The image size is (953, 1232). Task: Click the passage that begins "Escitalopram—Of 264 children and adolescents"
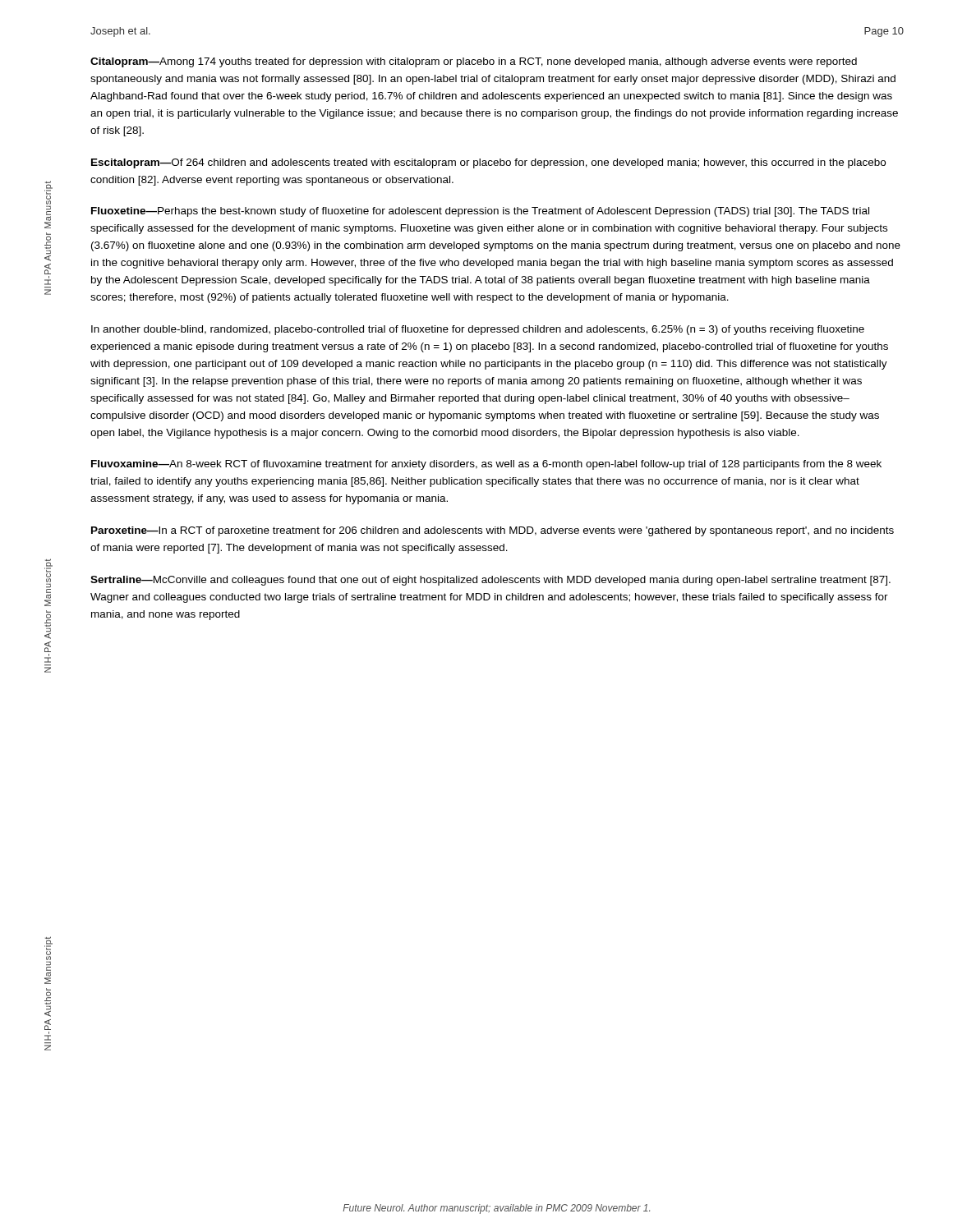pyautogui.click(x=488, y=171)
